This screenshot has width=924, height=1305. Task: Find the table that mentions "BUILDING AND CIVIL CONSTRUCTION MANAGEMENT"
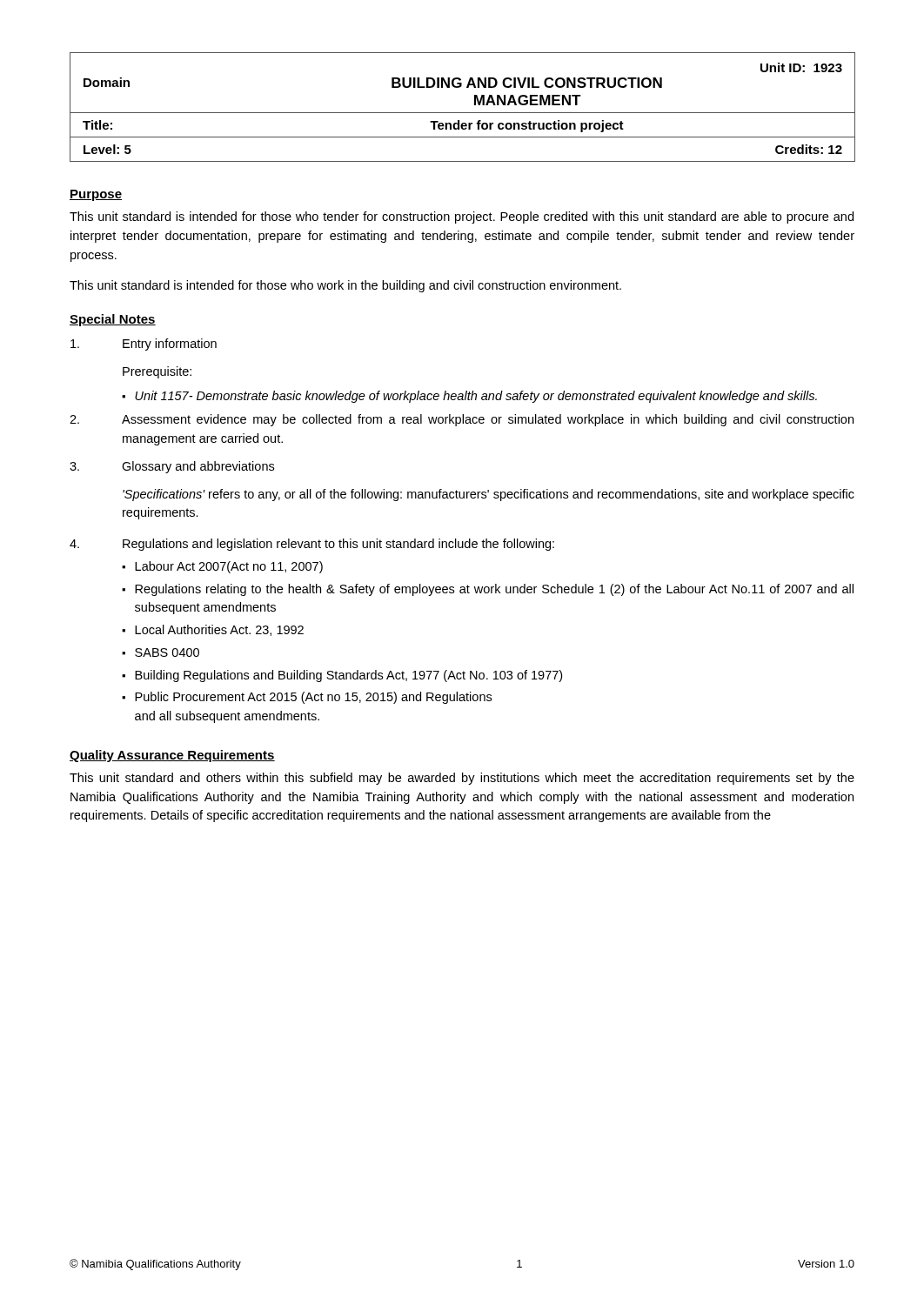pos(462,107)
